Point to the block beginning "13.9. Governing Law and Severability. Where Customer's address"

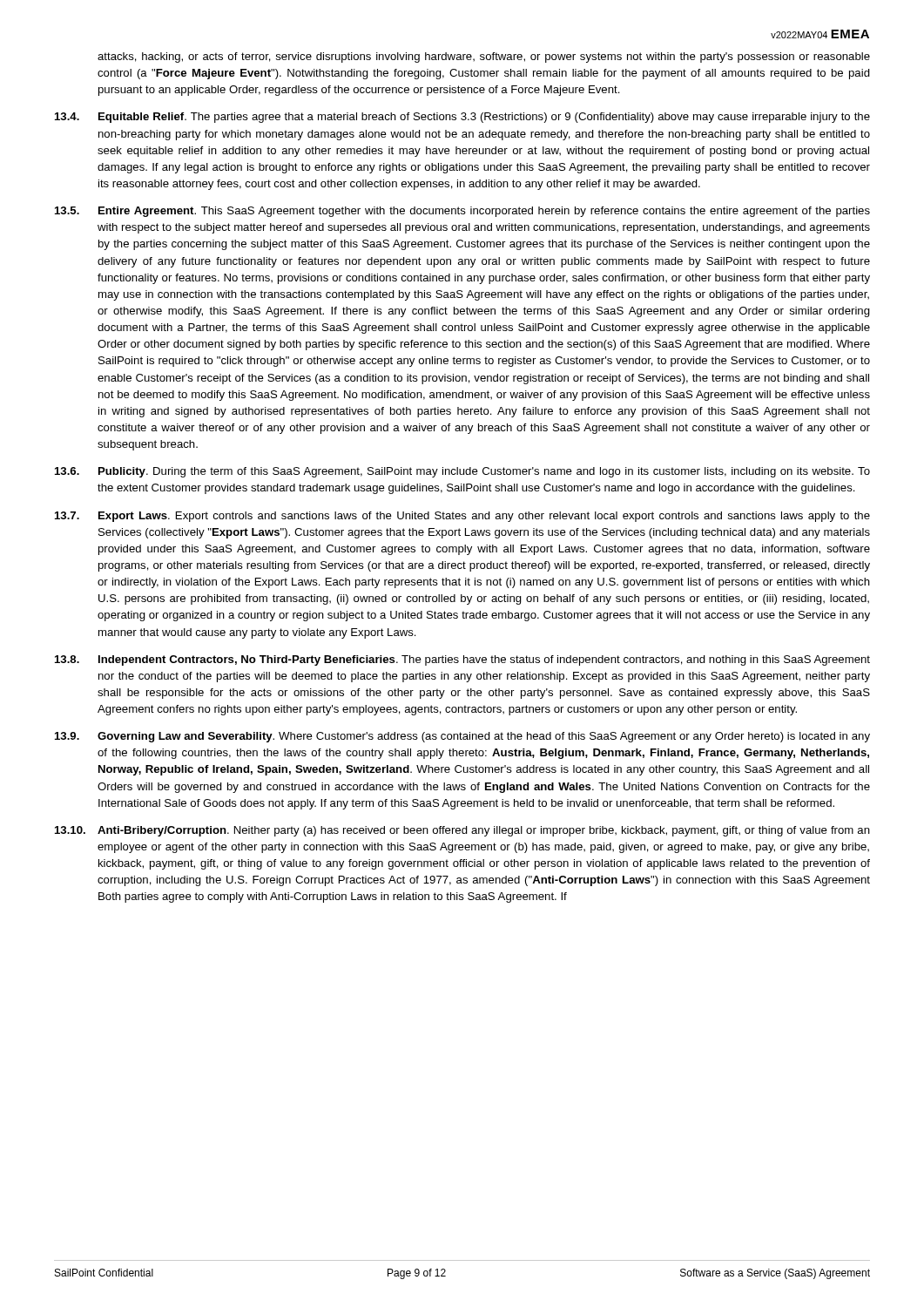(x=462, y=769)
